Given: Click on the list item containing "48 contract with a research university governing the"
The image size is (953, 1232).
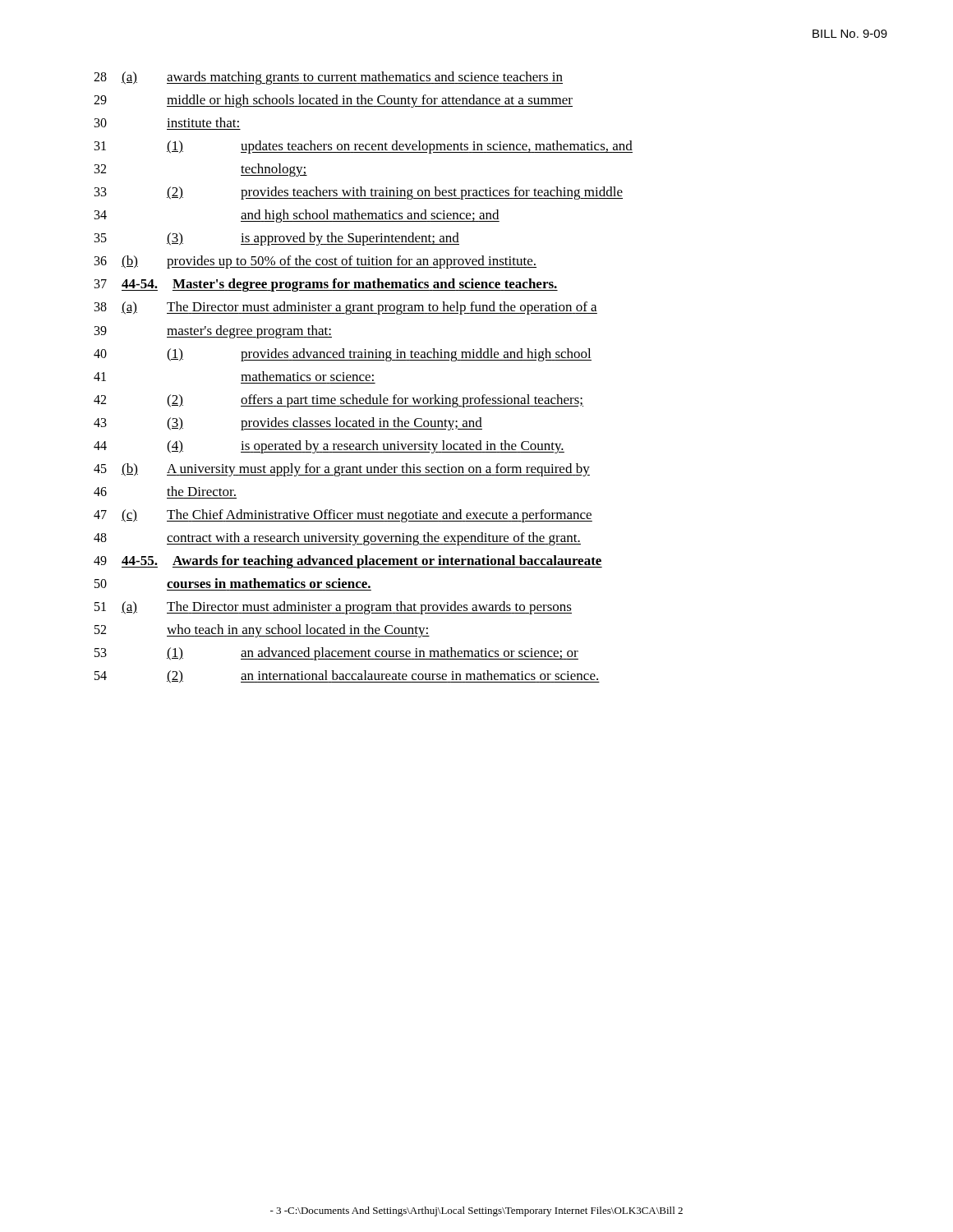Looking at the screenshot, I should click(476, 538).
